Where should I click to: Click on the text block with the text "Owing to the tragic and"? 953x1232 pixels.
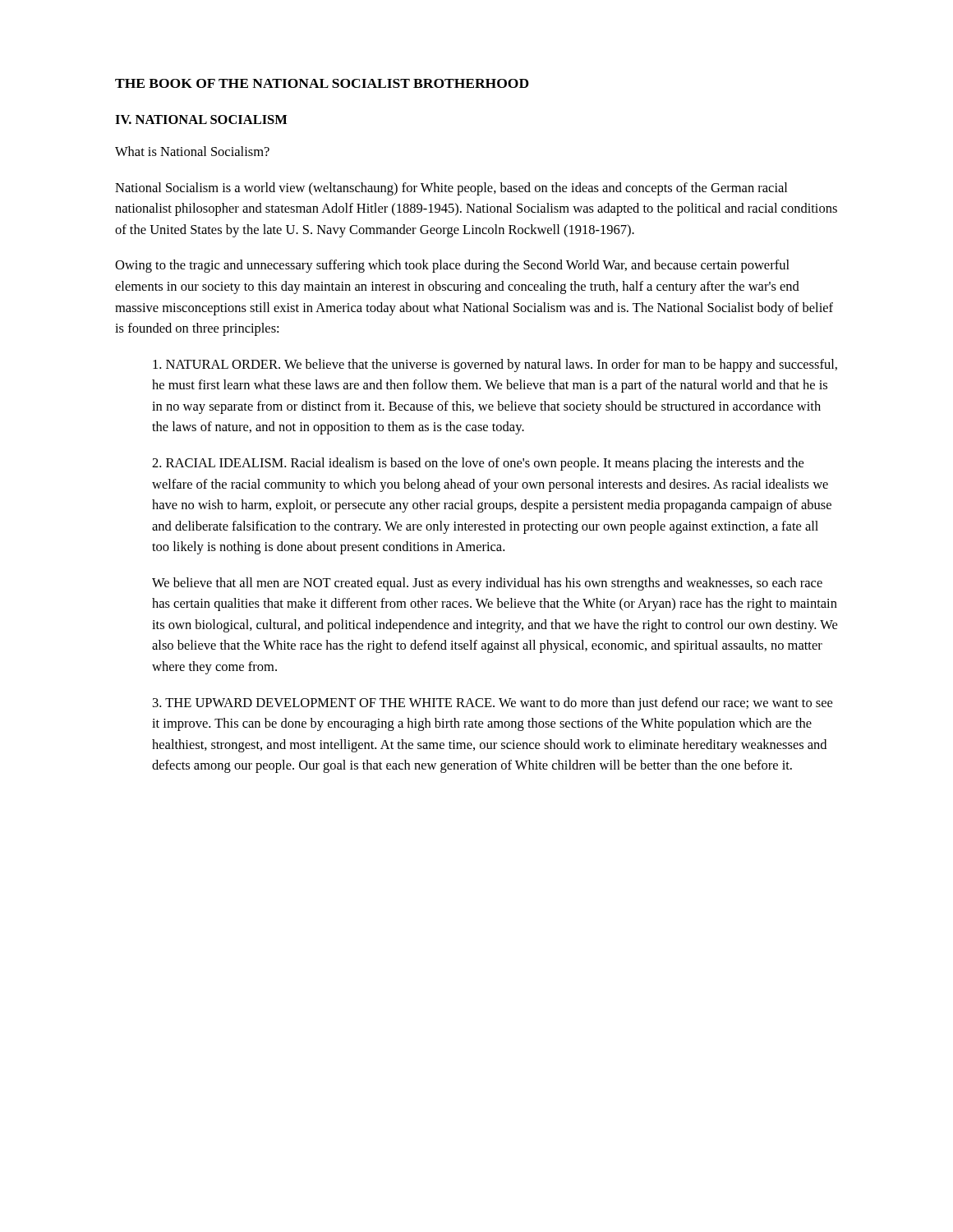474,297
